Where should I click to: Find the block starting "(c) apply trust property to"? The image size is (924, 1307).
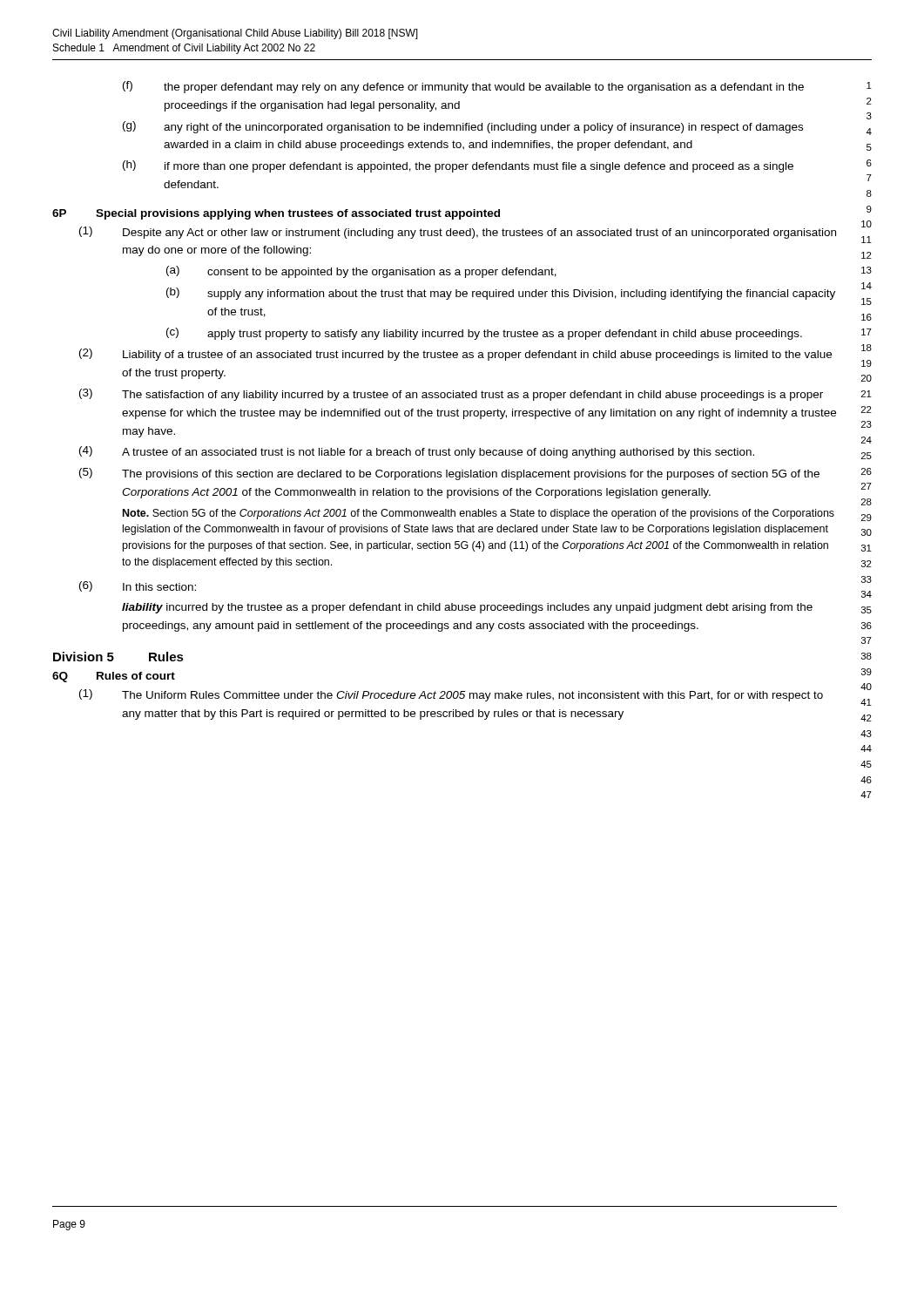click(445, 334)
